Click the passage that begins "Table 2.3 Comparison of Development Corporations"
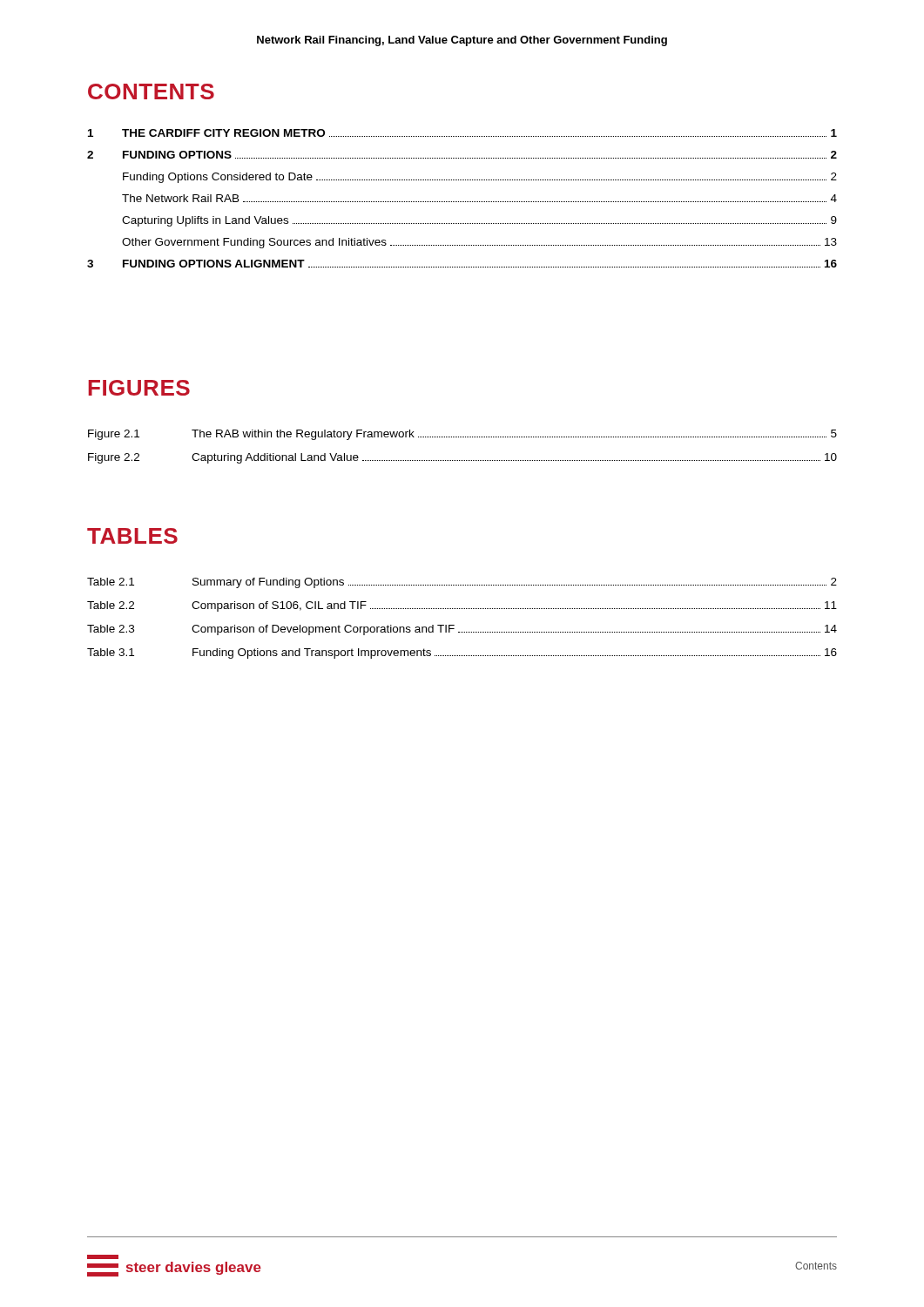This screenshot has width=924, height=1307. (462, 629)
